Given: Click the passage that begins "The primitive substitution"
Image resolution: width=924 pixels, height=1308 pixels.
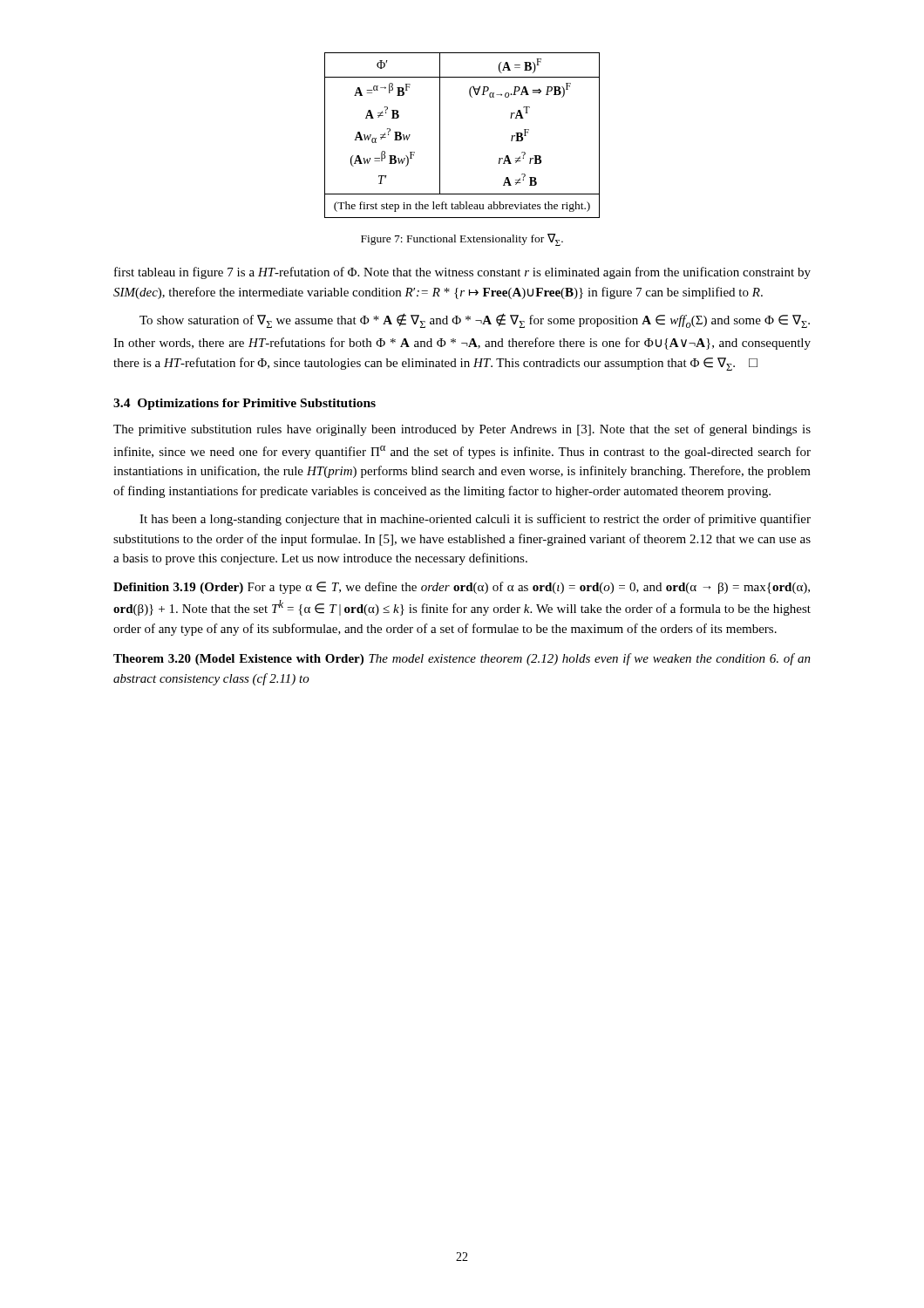Looking at the screenshot, I should pyautogui.click(x=462, y=460).
